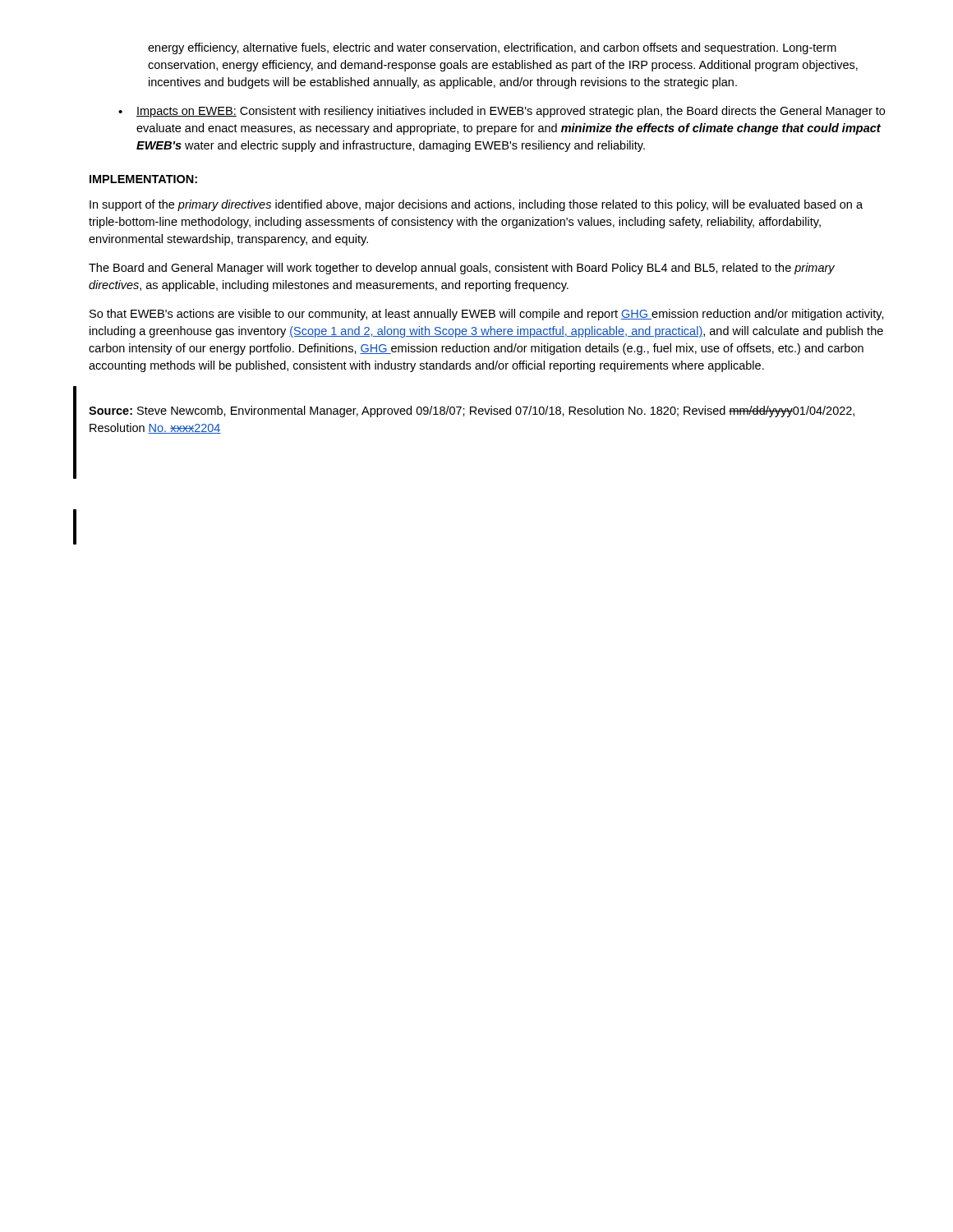Click on the element starting "Source: Steve Newcomb, Environmental Manager,"
953x1232 pixels.
[x=472, y=419]
